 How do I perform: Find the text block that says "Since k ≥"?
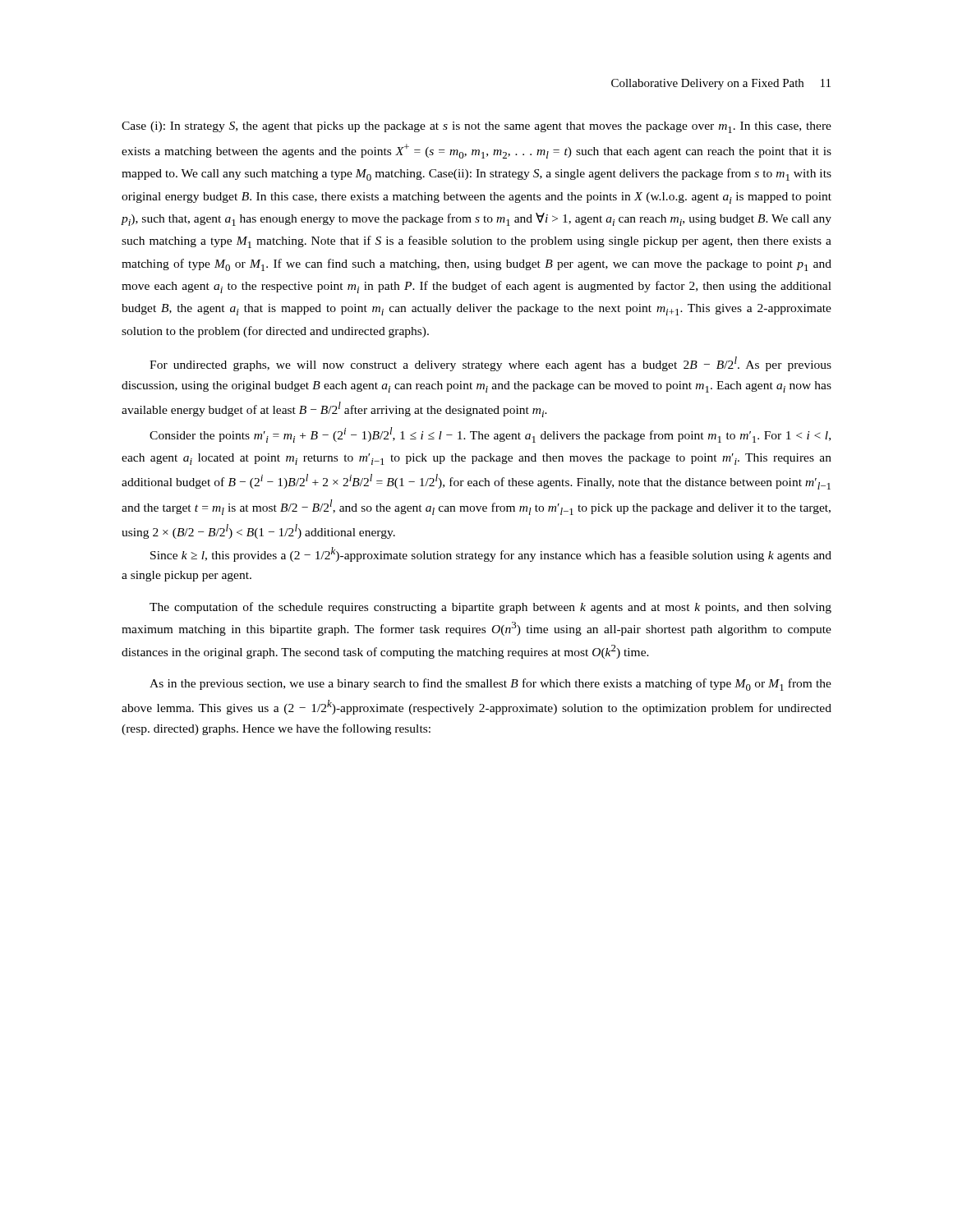(476, 564)
